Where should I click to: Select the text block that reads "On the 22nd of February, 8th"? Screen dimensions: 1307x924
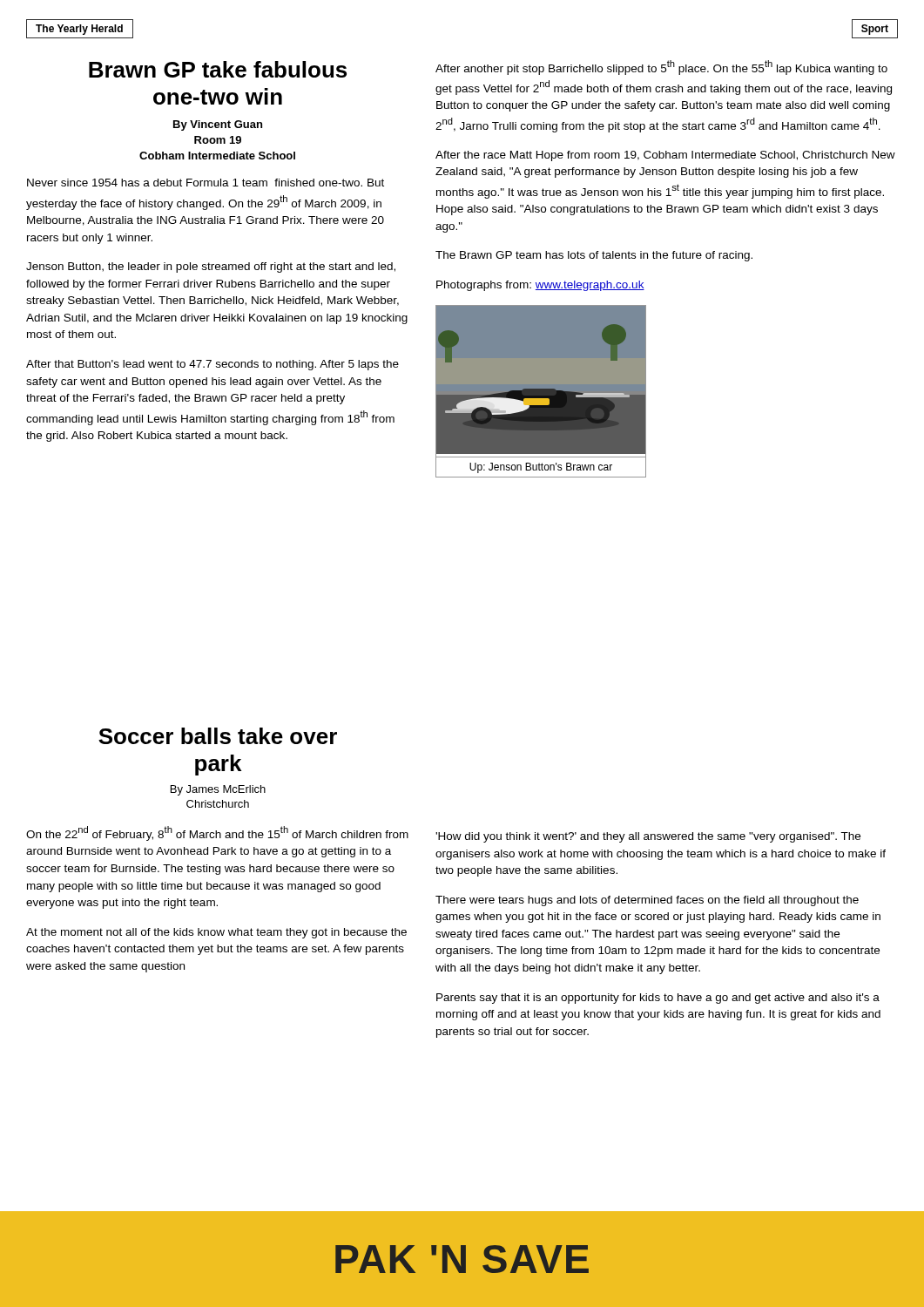pyautogui.click(x=217, y=867)
